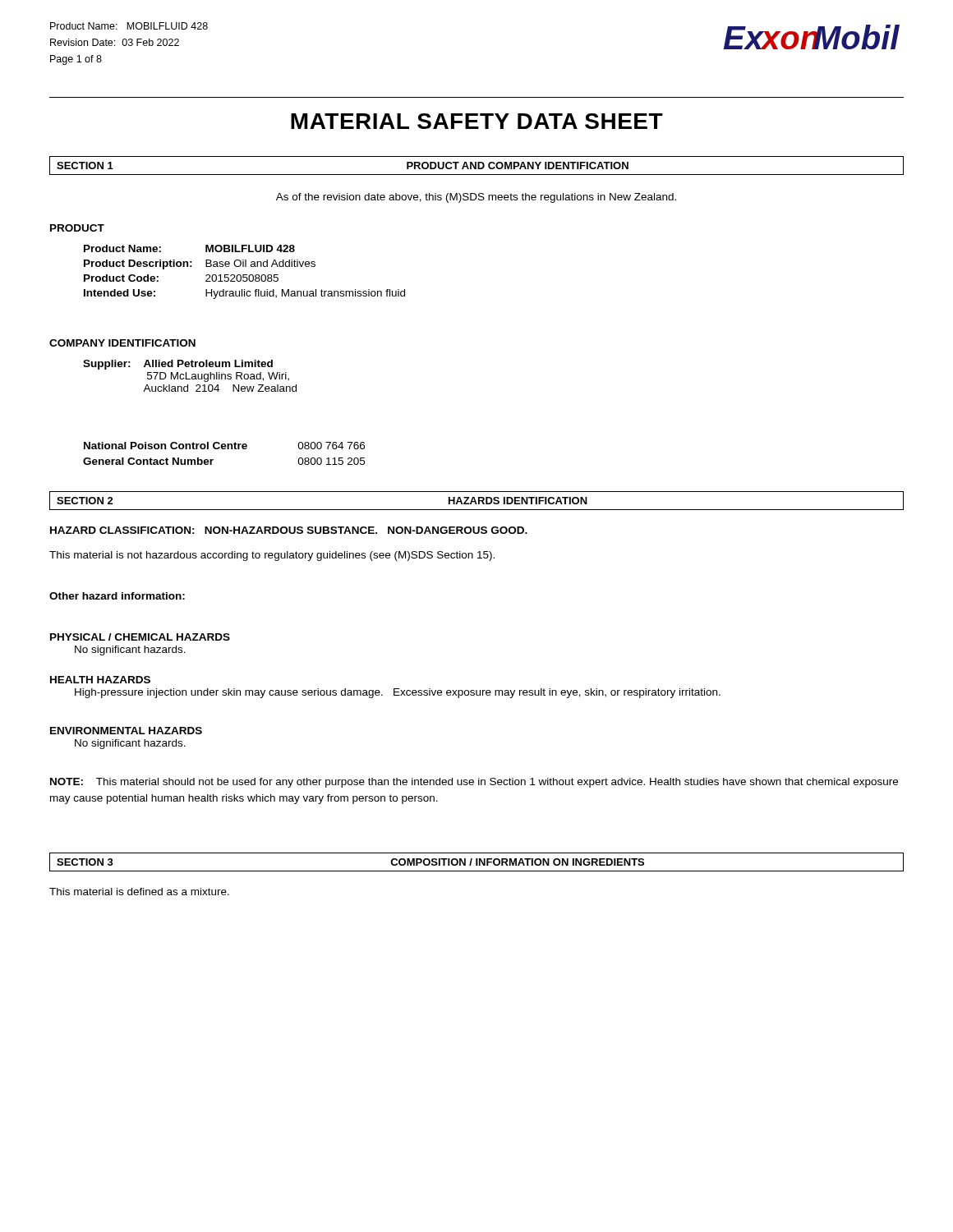The height and width of the screenshot is (1232, 953).
Task: Locate the text that reads "HAZARD CLASSIFICATION: NON-HAZARDOUS SUBSTANCE. NON-DANGEROUS GOOD."
Action: click(x=288, y=530)
